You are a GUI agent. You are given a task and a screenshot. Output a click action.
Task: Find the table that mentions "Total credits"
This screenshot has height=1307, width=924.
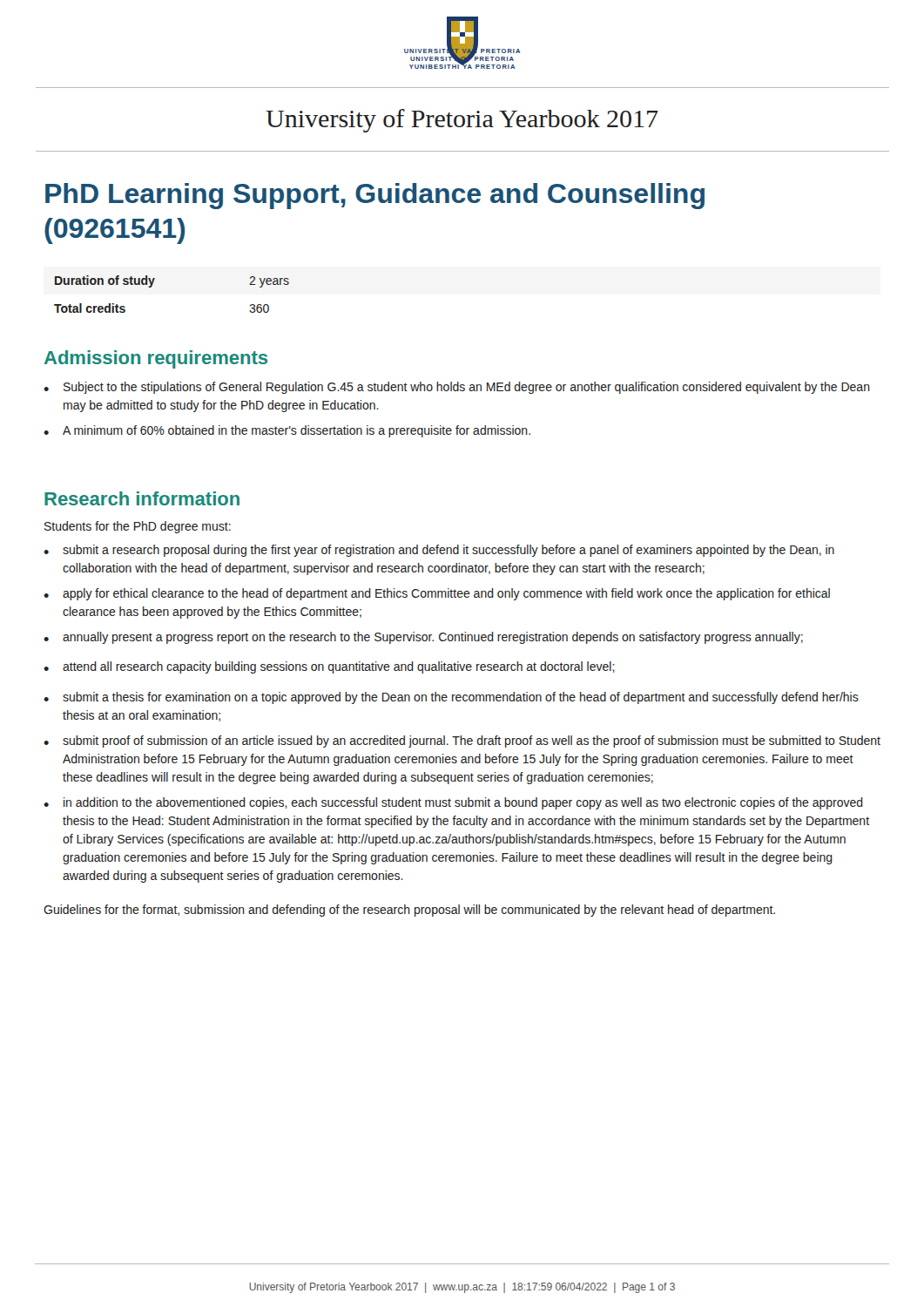(462, 290)
